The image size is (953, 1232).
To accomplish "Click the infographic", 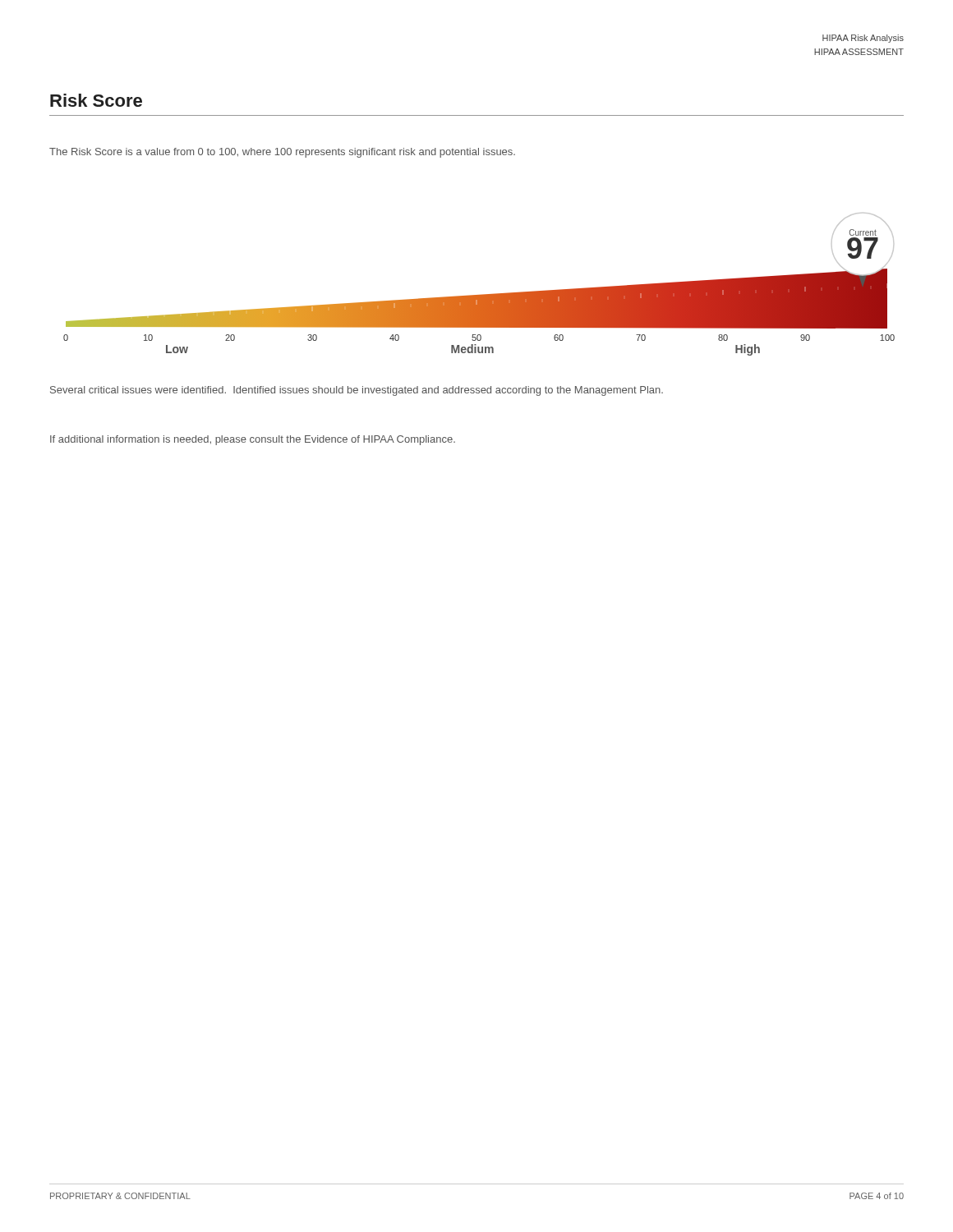I will click(x=476, y=271).
